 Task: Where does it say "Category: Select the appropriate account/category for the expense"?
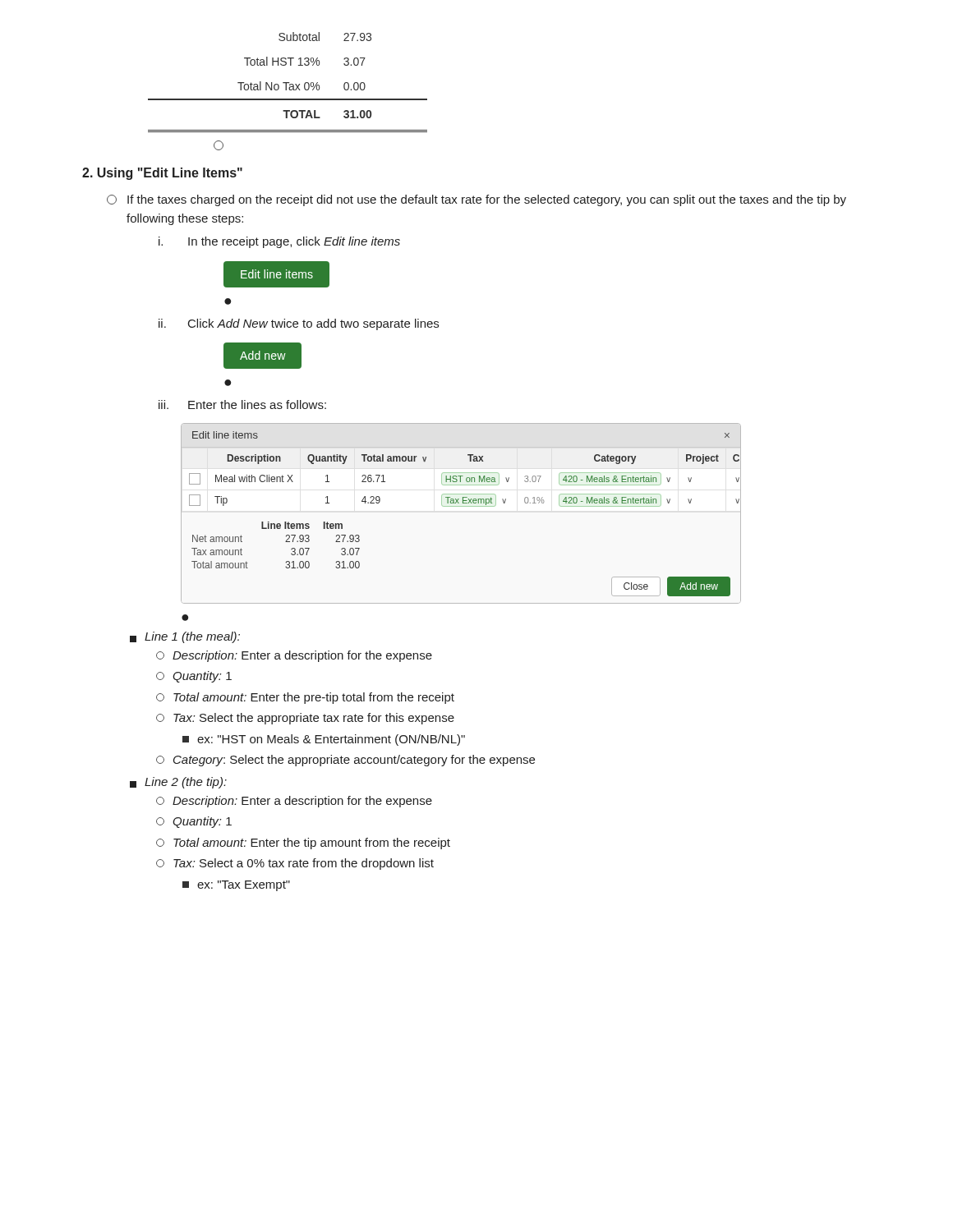(x=346, y=760)
